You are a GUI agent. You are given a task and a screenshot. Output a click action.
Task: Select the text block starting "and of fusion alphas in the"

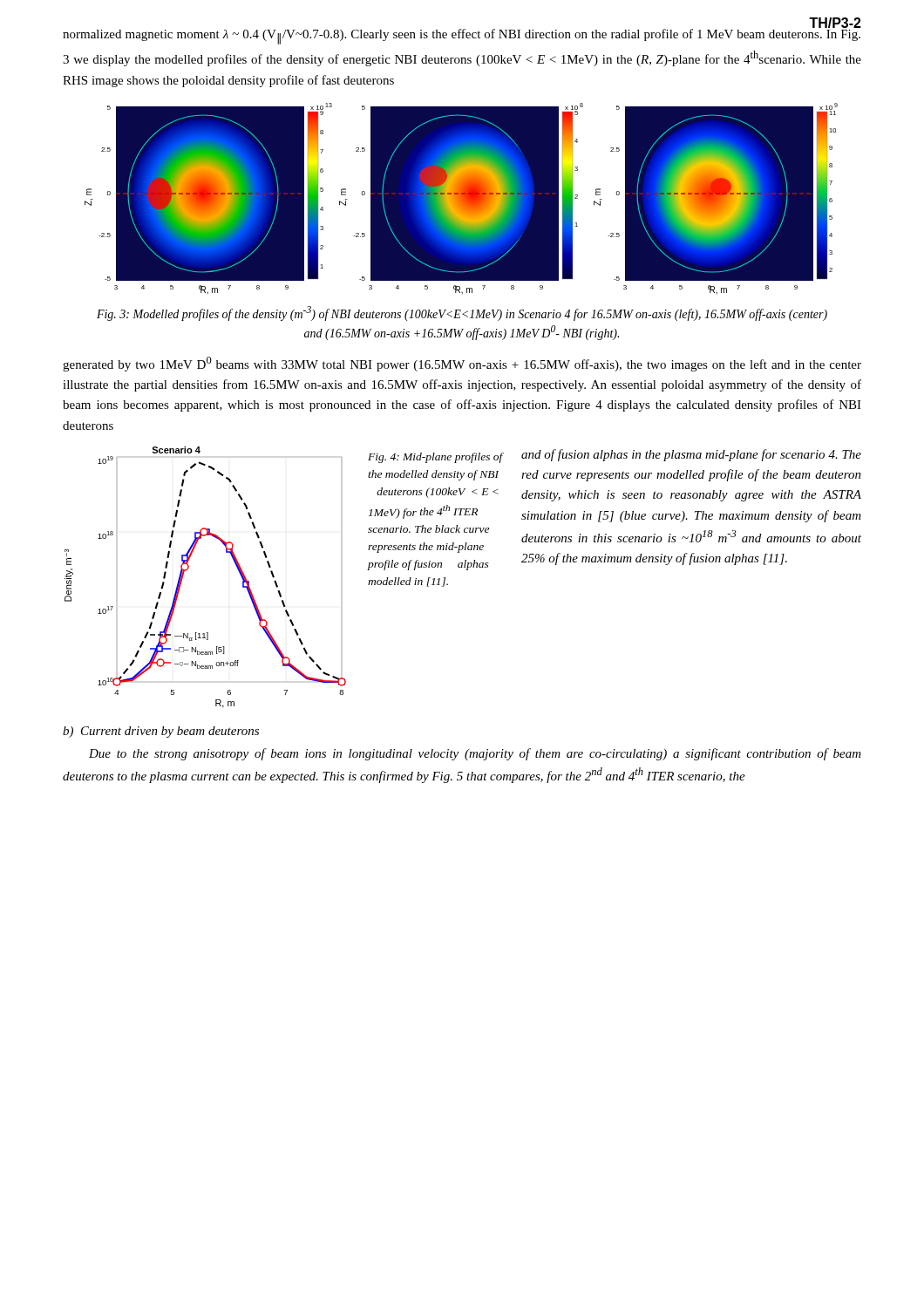pyautogui.click(x=691, y=506)
